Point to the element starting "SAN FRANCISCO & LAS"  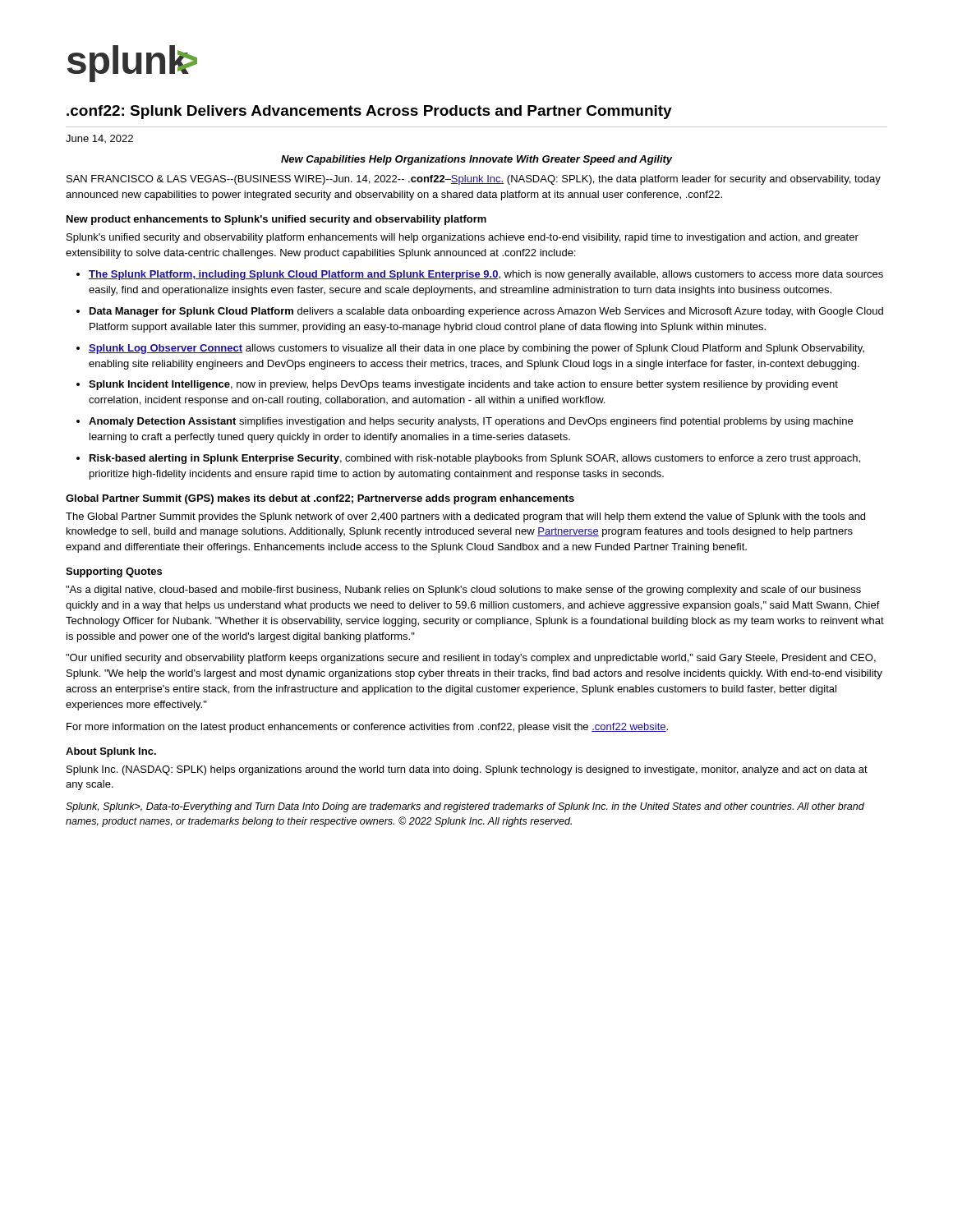473,186
